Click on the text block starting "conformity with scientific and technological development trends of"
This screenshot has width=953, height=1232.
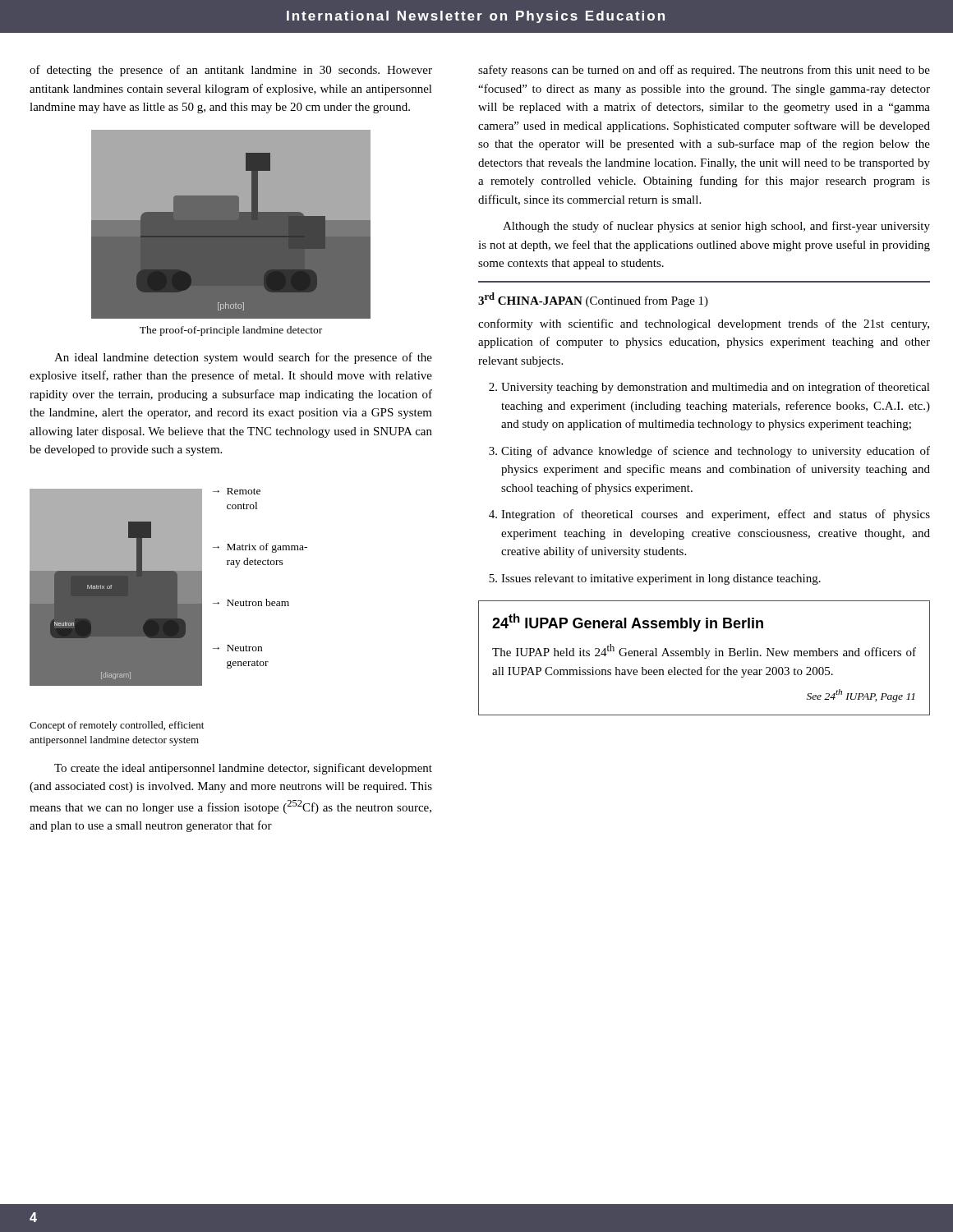pyautogui.click(x=704, y=342)
